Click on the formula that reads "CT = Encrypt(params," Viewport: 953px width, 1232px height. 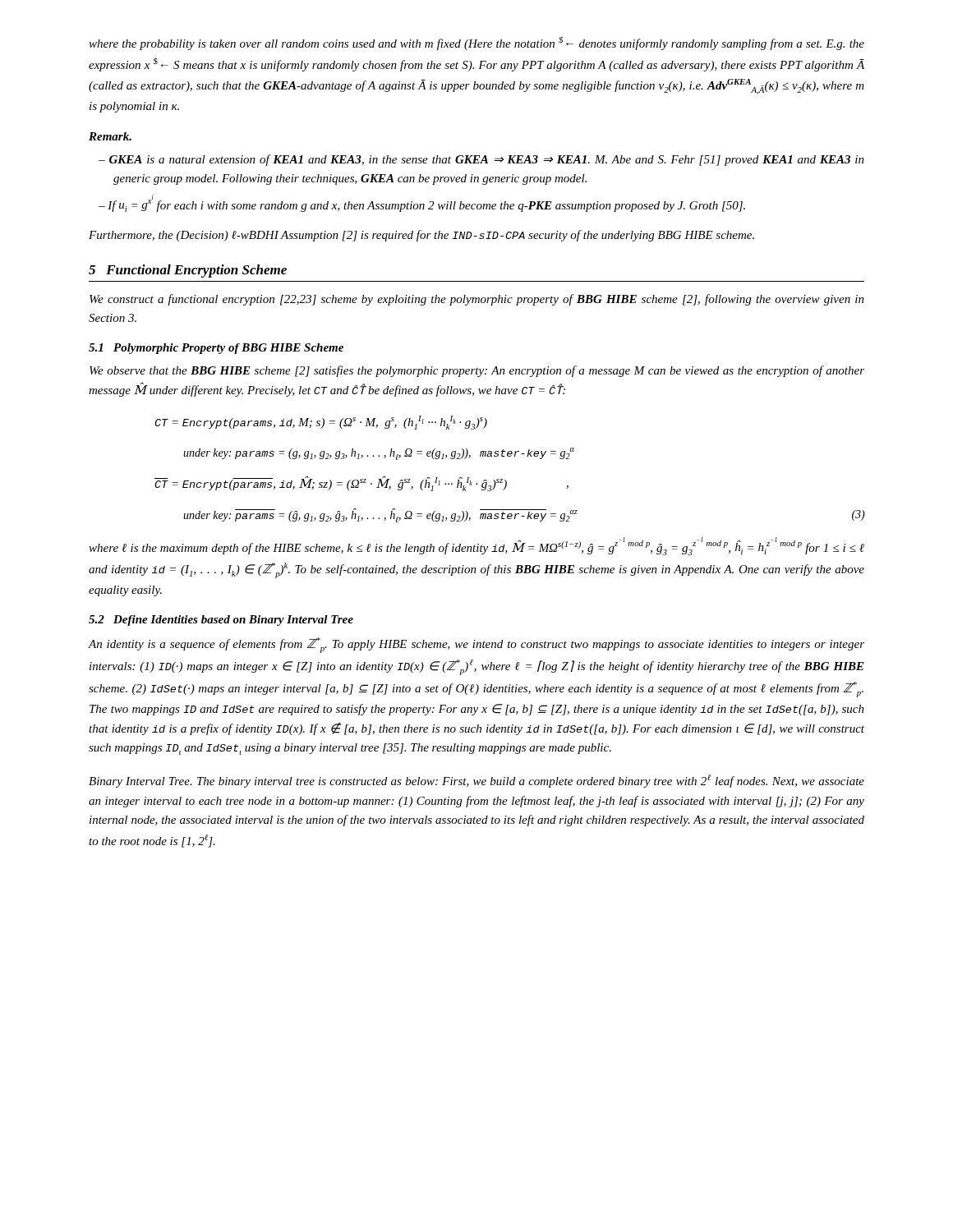click(321, 423)
